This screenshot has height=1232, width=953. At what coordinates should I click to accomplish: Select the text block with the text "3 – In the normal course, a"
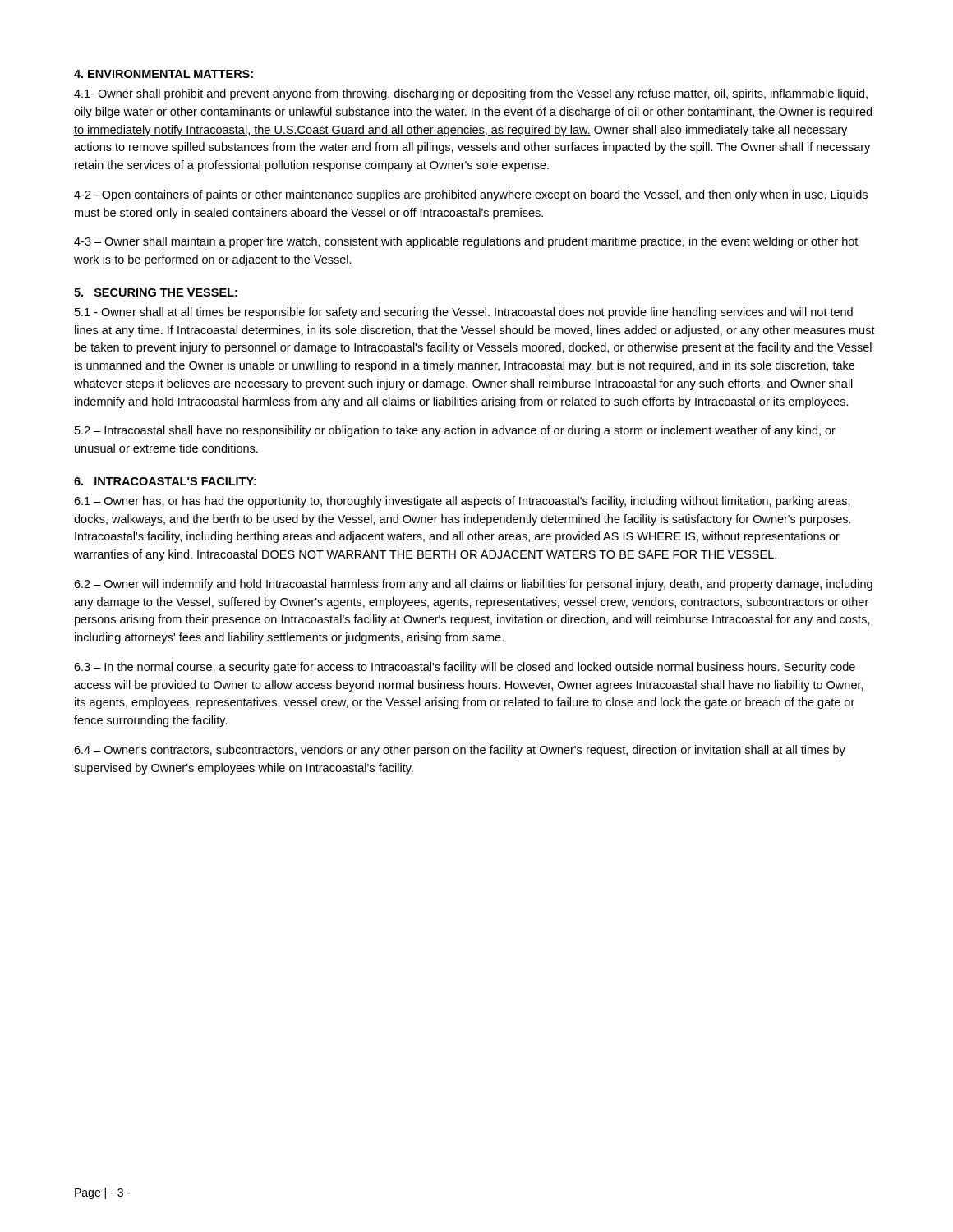[x=469, y=693]
